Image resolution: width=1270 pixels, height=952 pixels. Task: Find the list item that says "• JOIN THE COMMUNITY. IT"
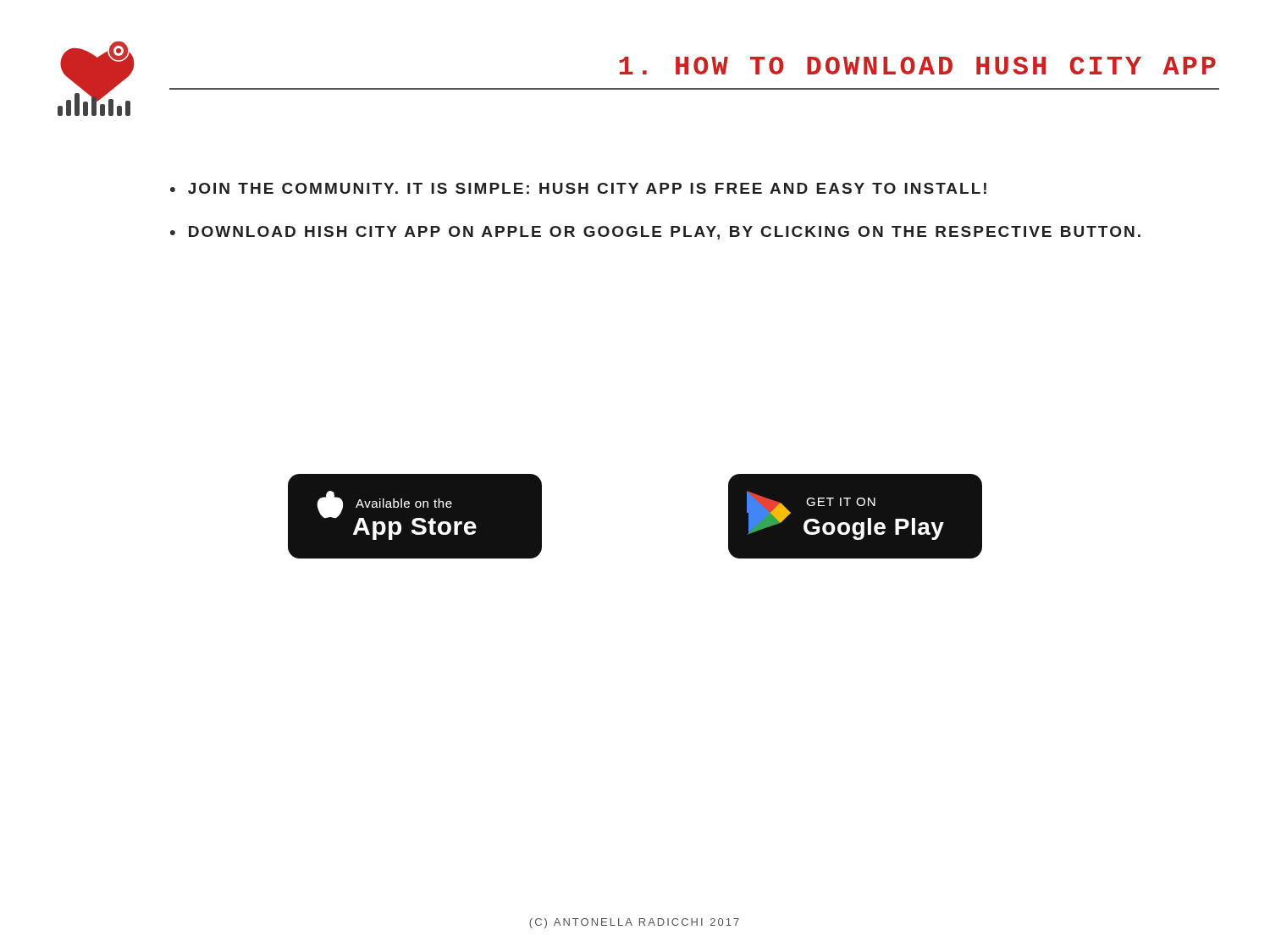(579, 190)
